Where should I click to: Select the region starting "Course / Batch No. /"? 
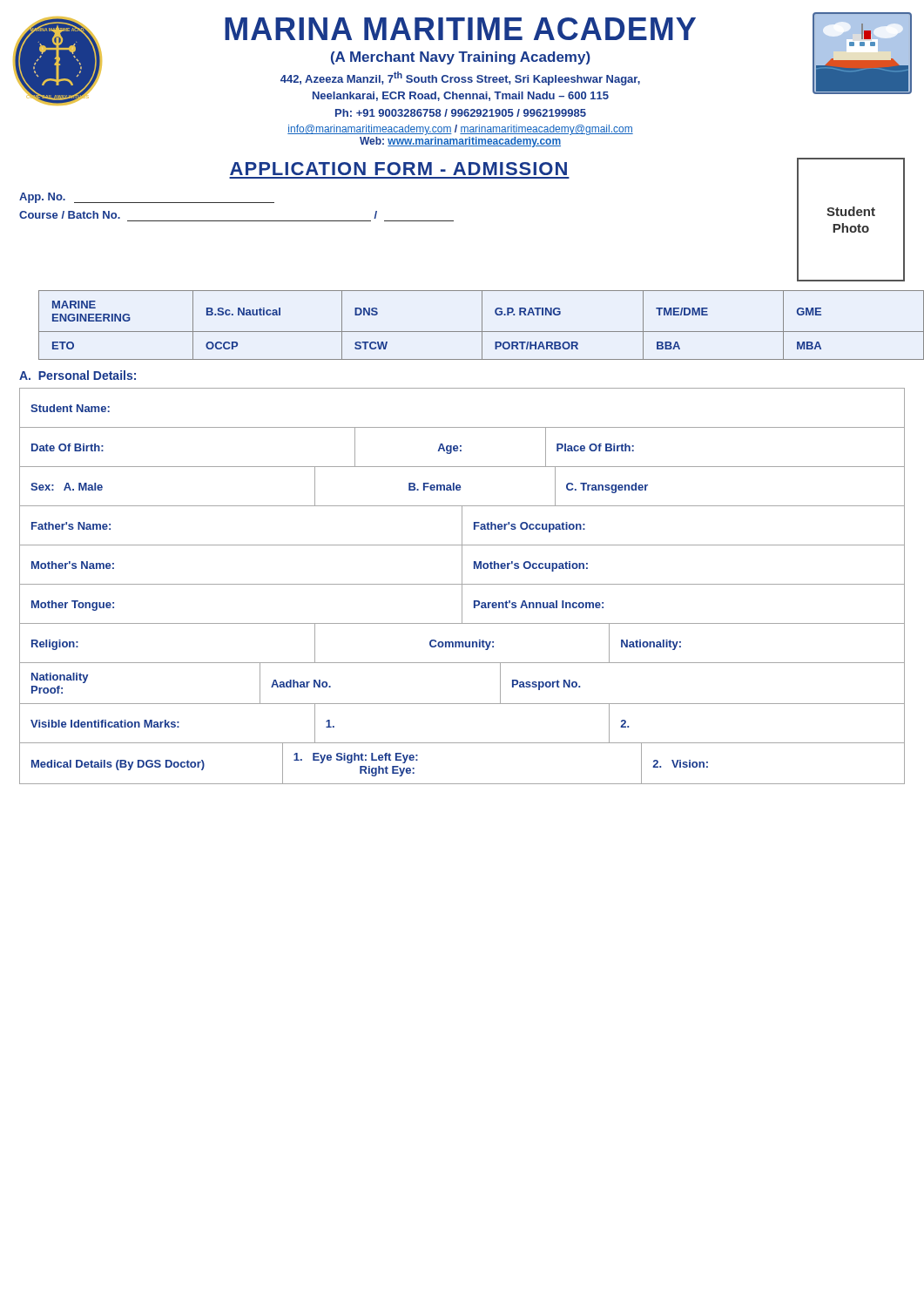point(399,215)
